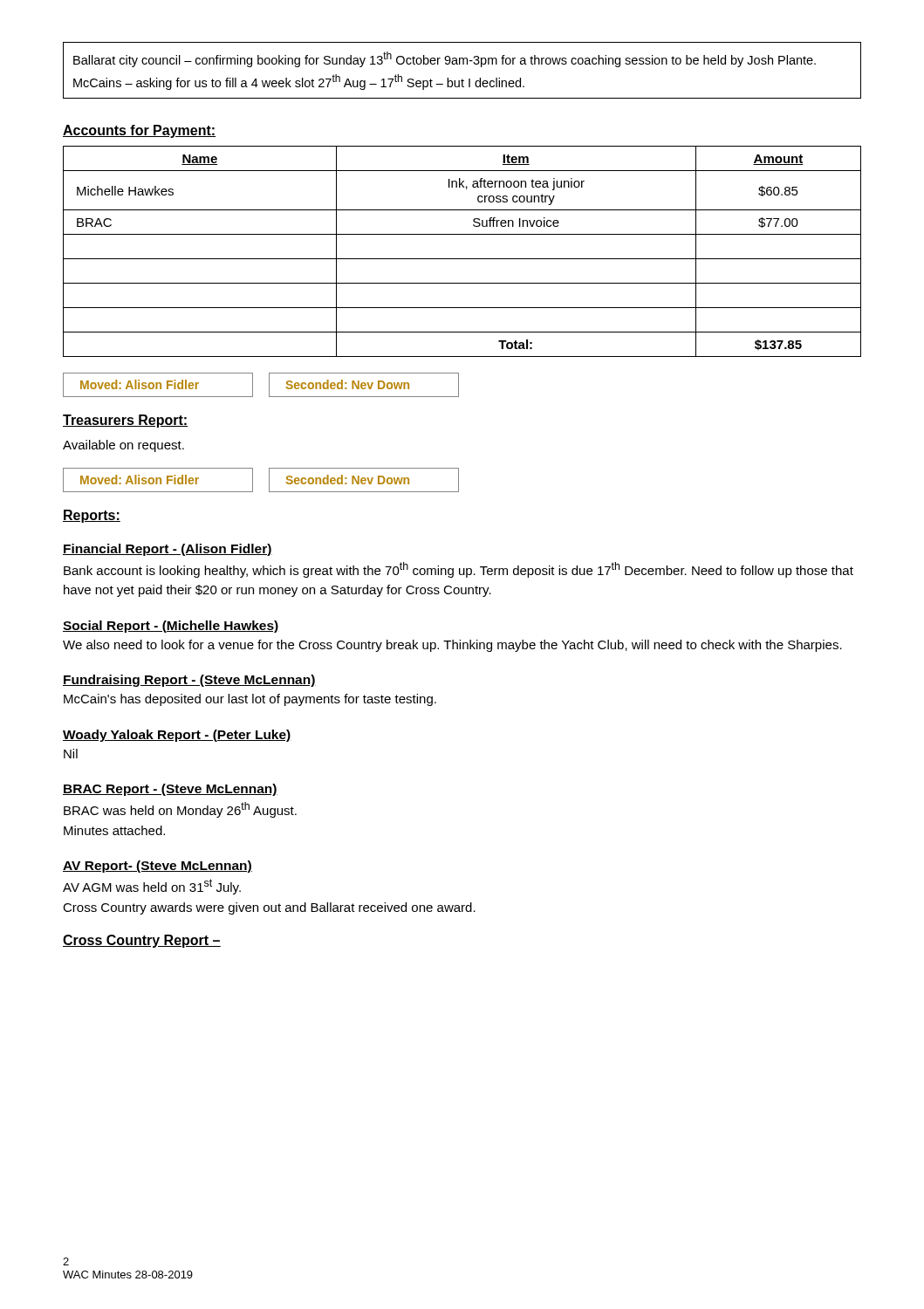
Task: Locate the section header that says "Accounts for Payment:"
Action: [139, 131]
